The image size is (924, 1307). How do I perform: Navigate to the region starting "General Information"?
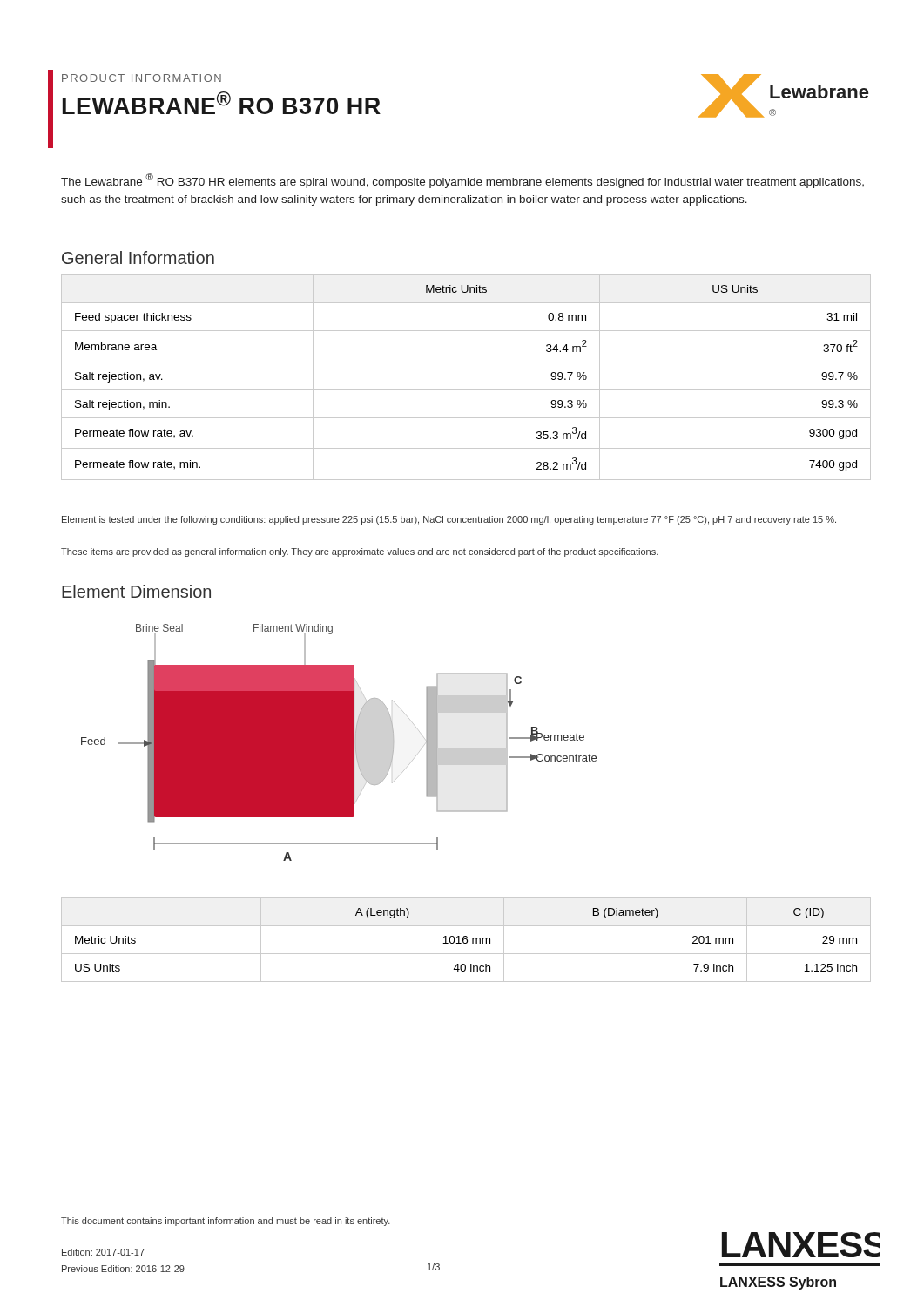[x=138, y=258]
